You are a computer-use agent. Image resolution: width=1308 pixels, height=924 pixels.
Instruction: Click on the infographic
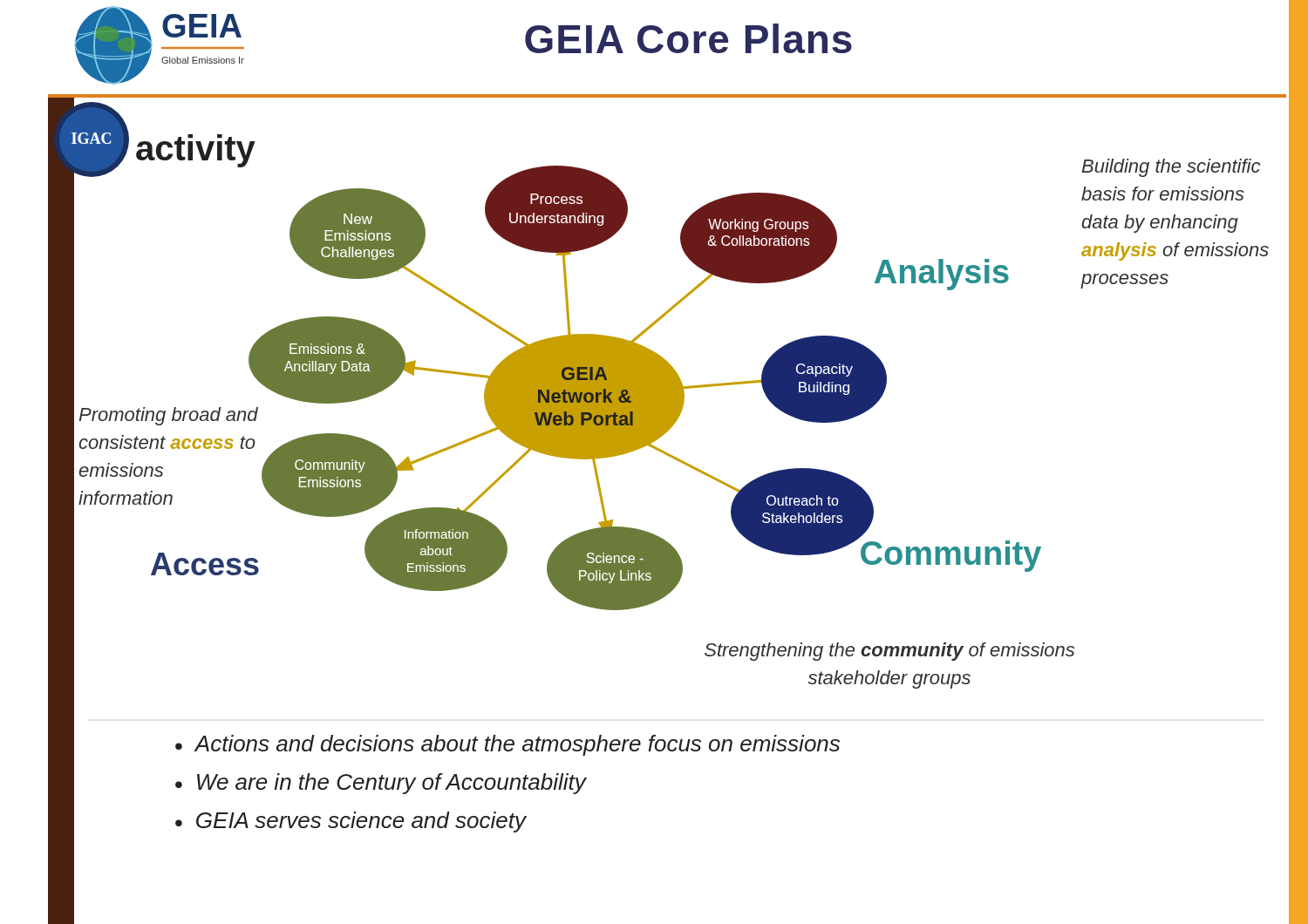click(645, 401)
